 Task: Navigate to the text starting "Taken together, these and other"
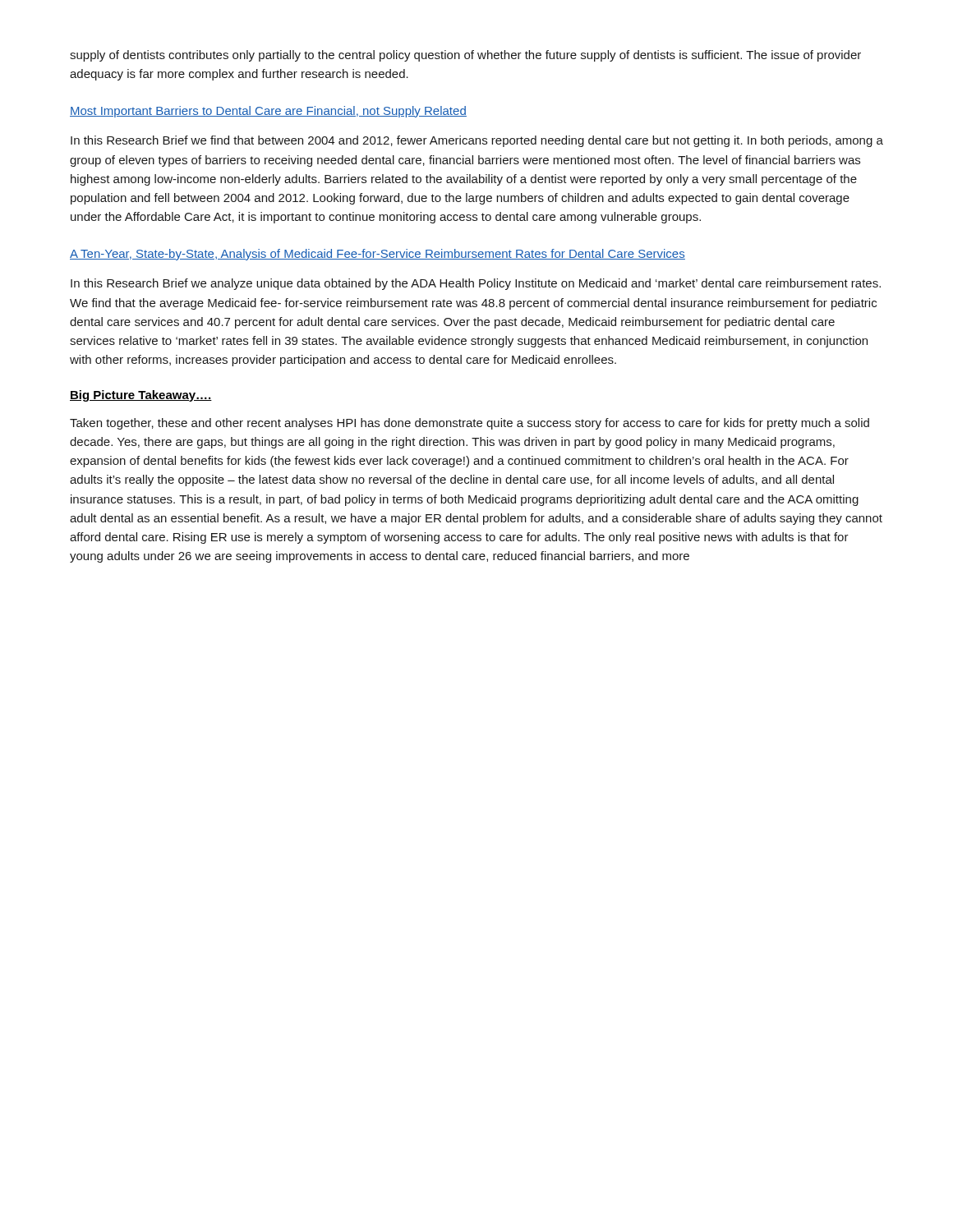[476, 489]
